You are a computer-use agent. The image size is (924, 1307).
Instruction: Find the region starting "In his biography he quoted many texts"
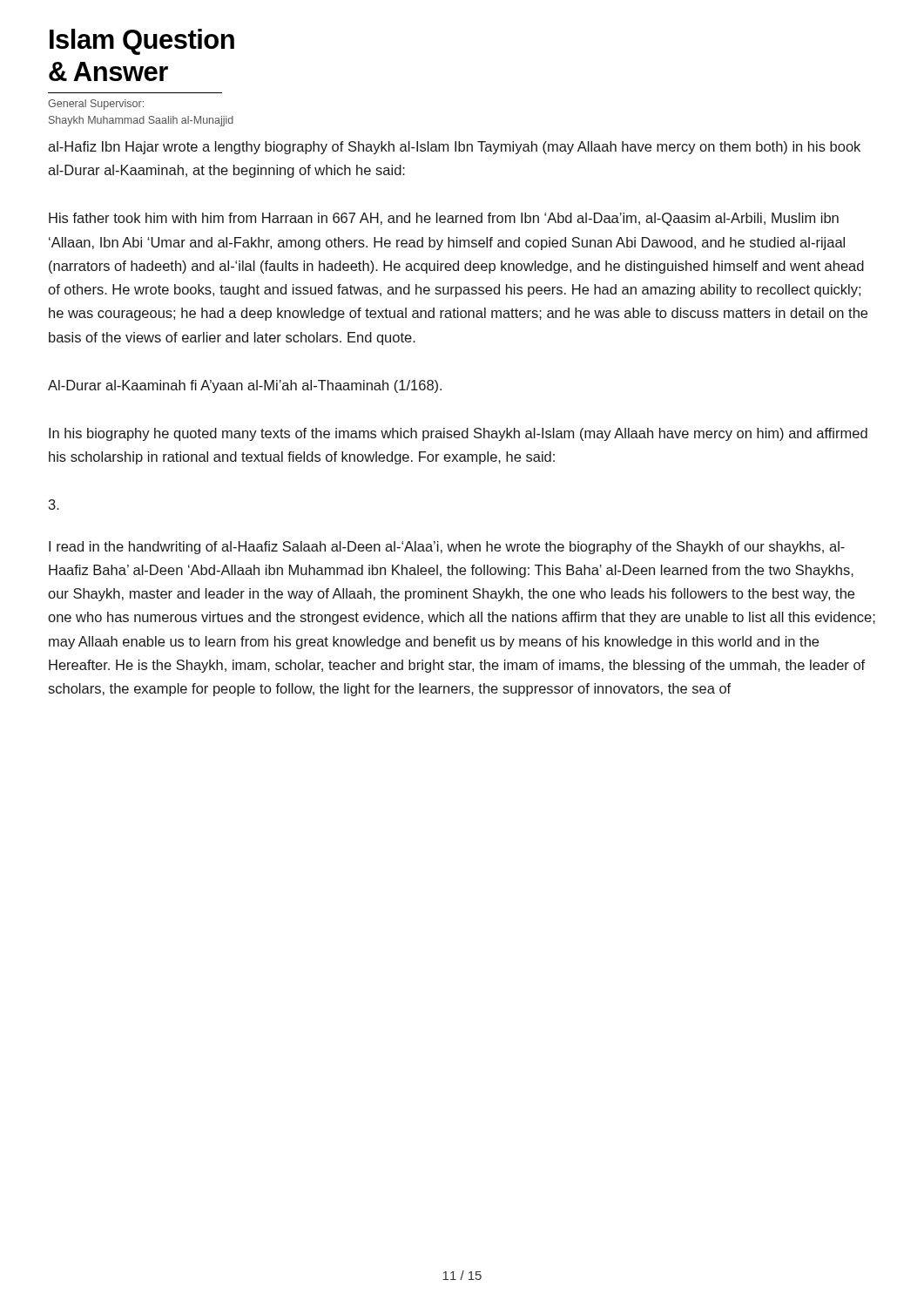[458, 445]
